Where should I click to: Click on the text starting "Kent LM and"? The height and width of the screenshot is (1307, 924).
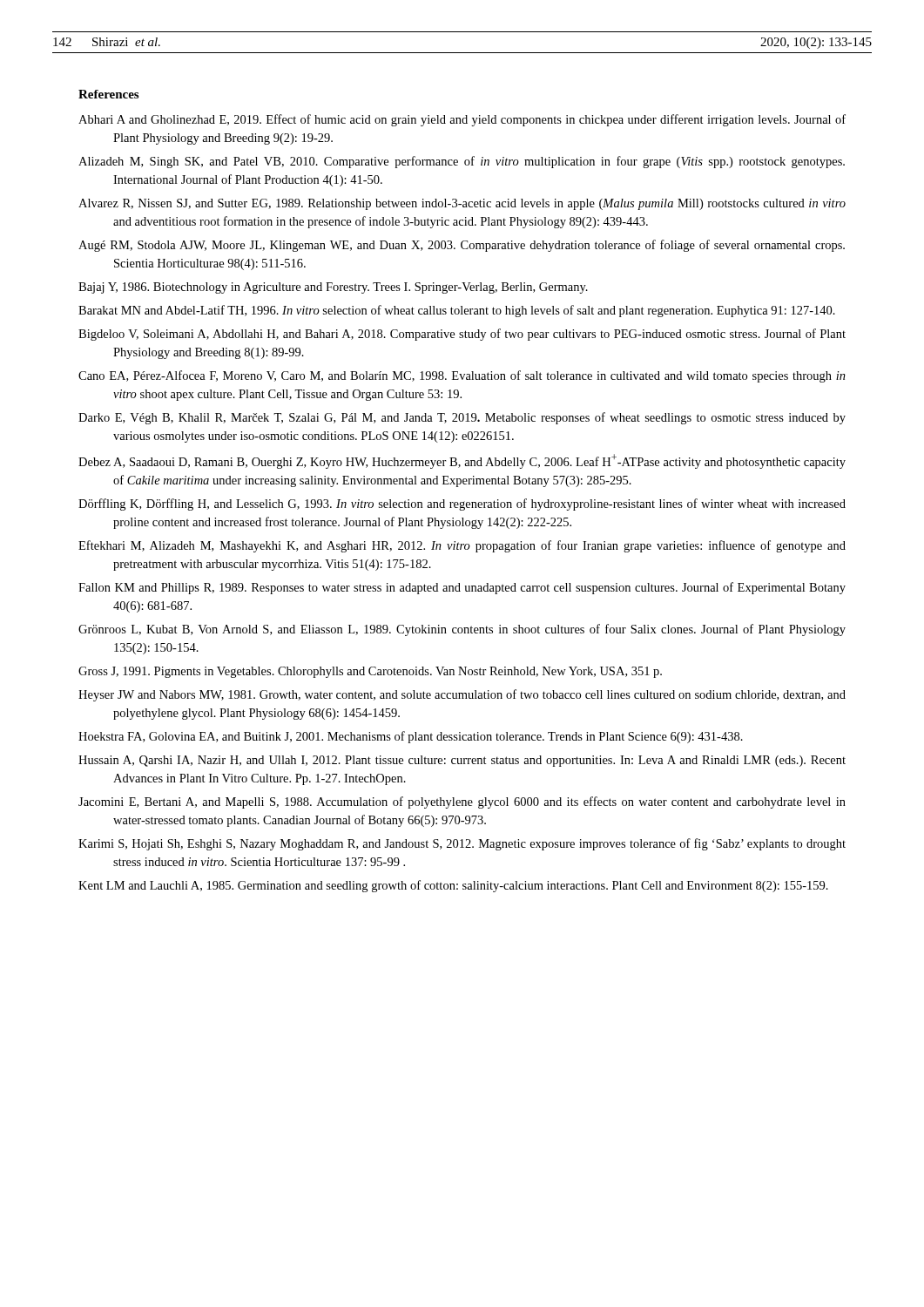point(453,886)
